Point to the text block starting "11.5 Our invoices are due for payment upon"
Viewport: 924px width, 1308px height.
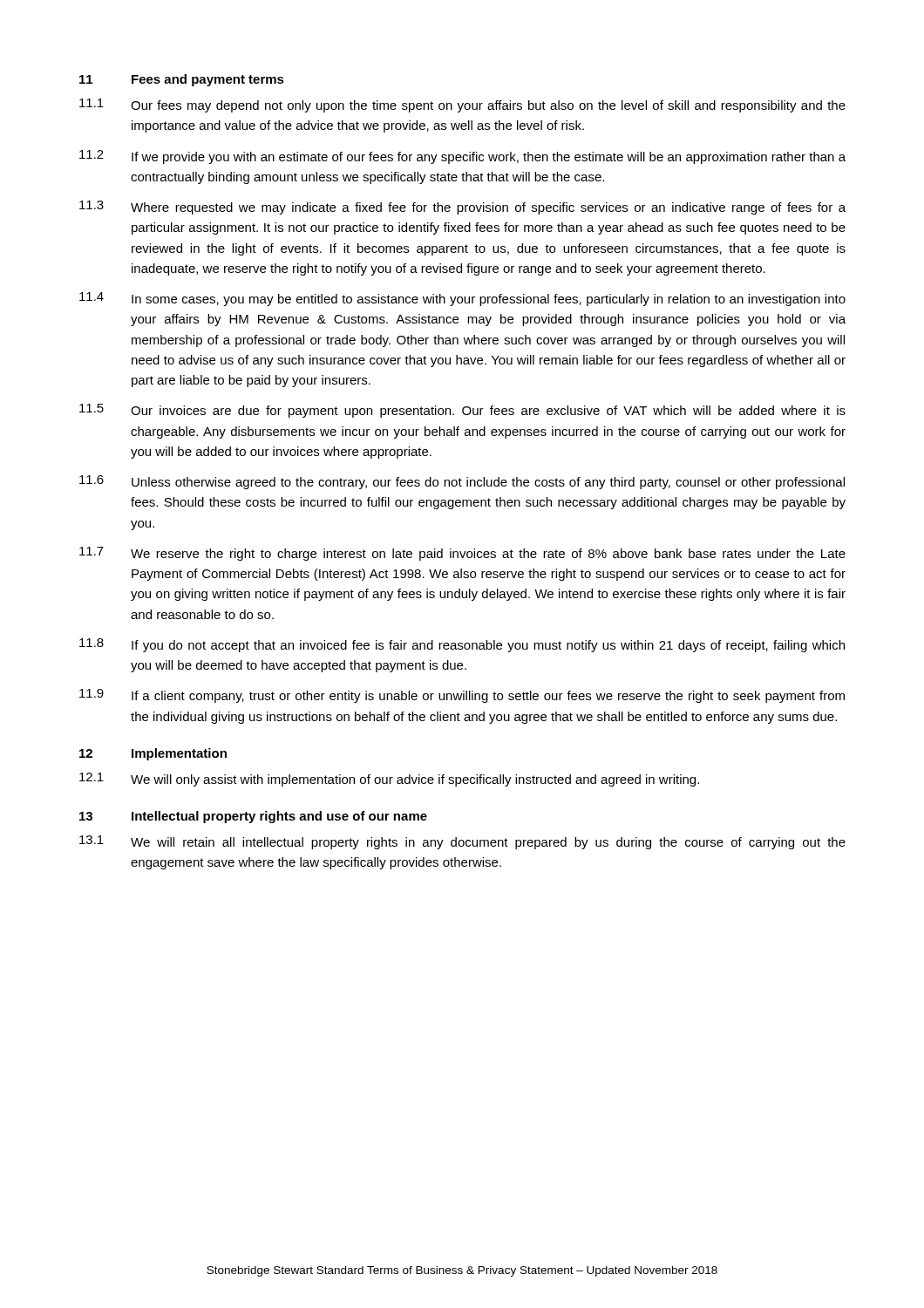462,431
